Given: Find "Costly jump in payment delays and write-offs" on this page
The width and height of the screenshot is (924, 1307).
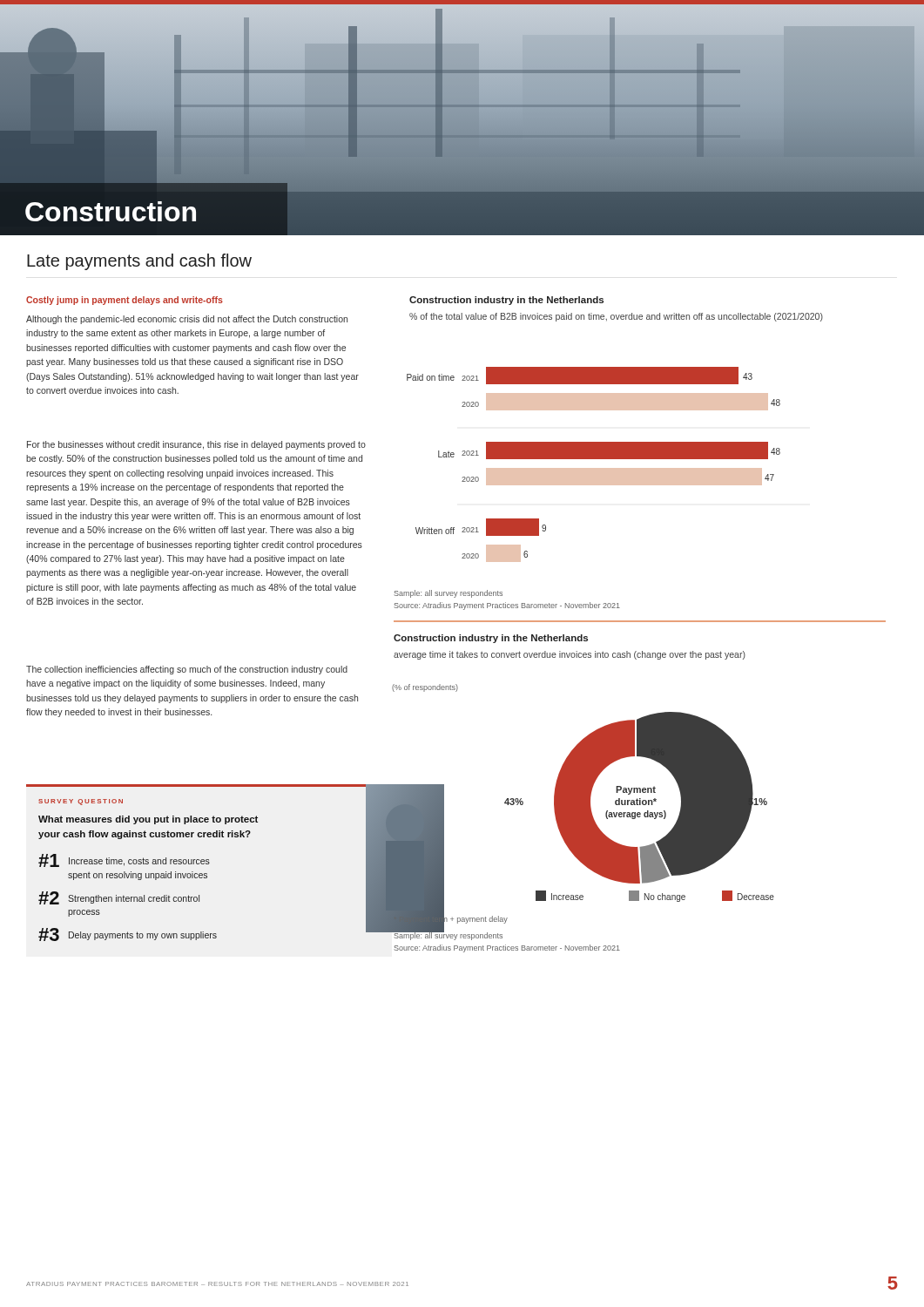Looking at the screenshot, I should click(x=124, y=300).
